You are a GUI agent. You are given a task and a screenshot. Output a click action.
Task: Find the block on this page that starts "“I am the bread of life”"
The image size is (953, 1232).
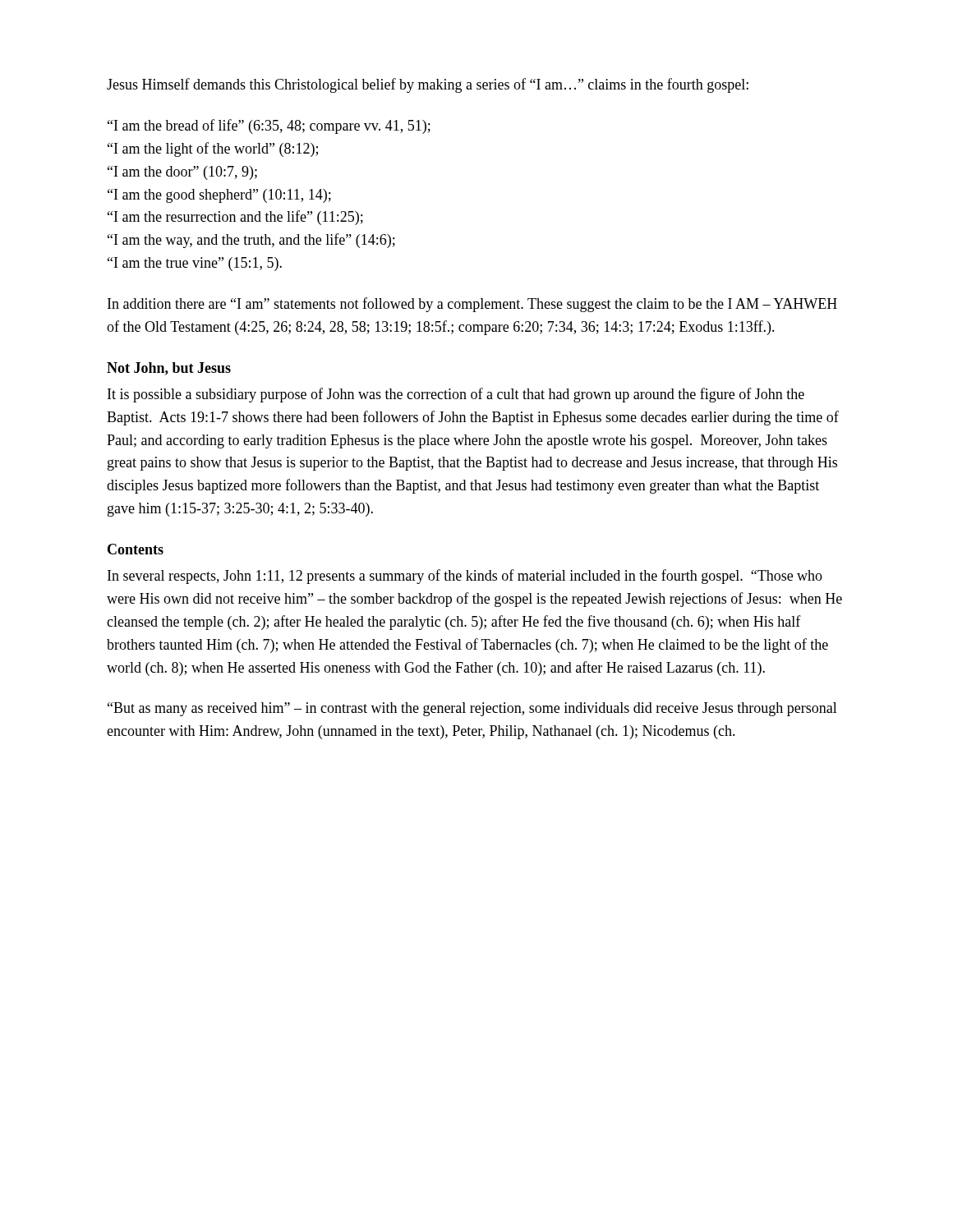[x=269, y=126]
